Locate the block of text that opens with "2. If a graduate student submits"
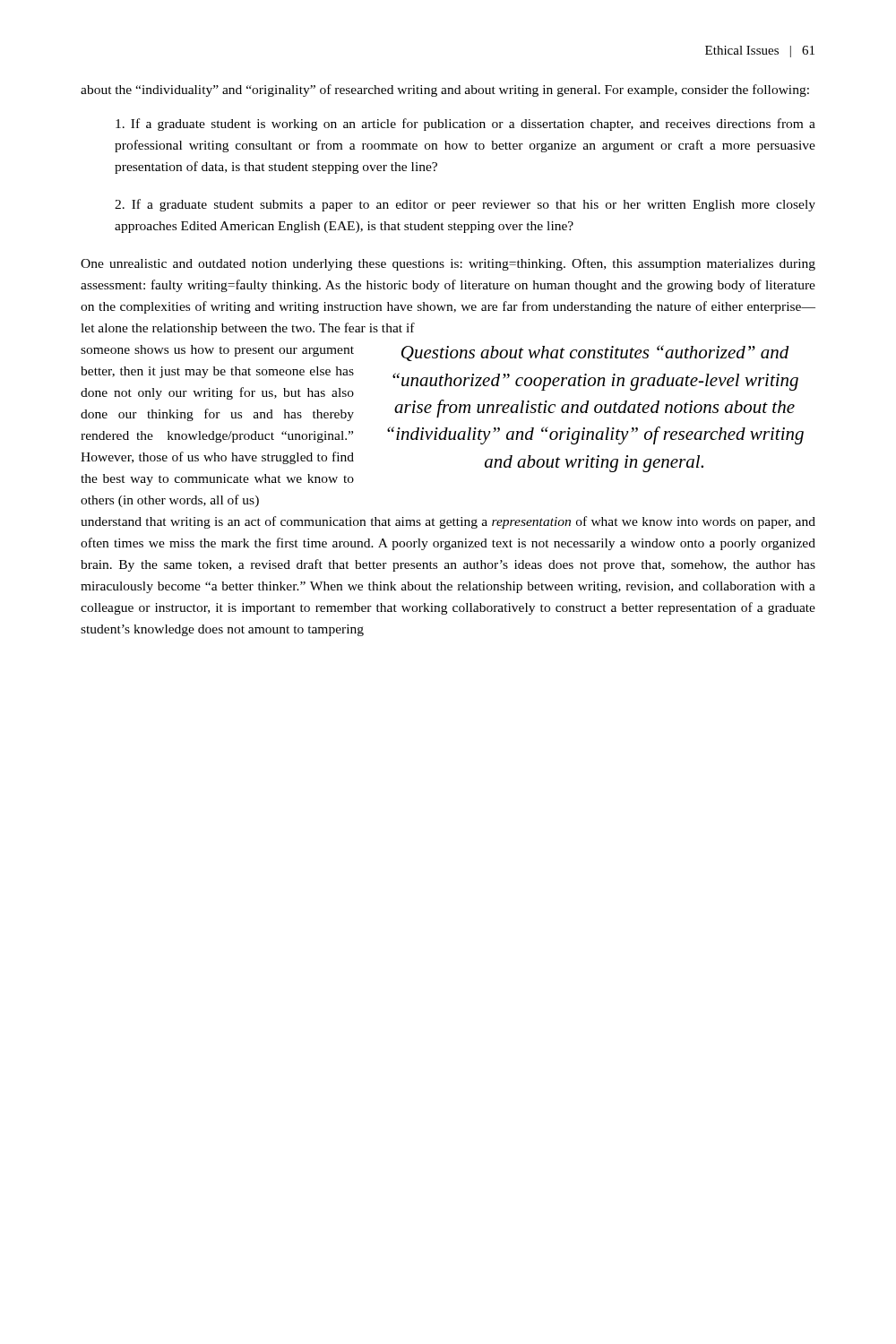Viewport: 896px width, 1344px height. tap(465, 215)
